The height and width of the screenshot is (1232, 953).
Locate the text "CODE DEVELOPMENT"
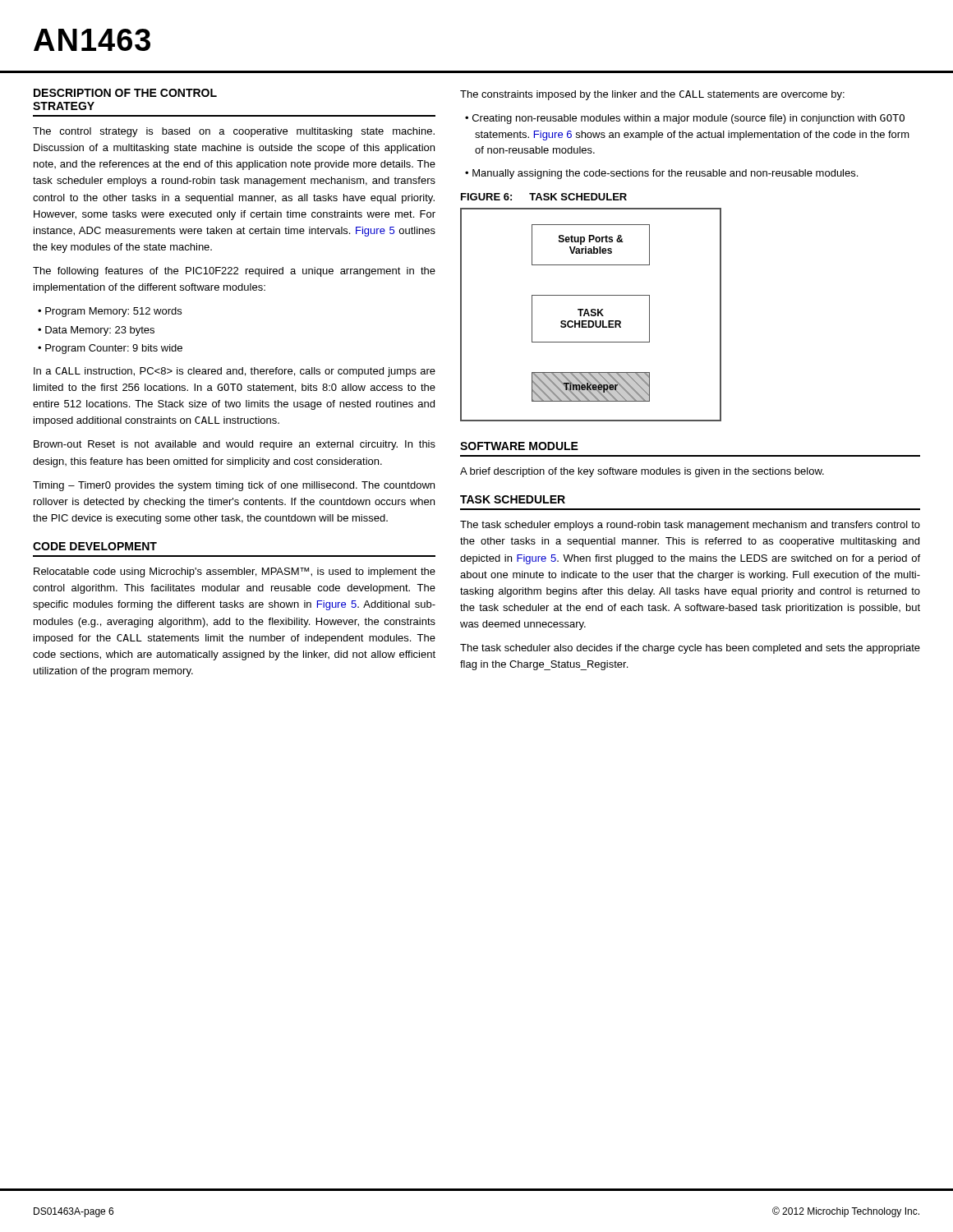[95, 546]
